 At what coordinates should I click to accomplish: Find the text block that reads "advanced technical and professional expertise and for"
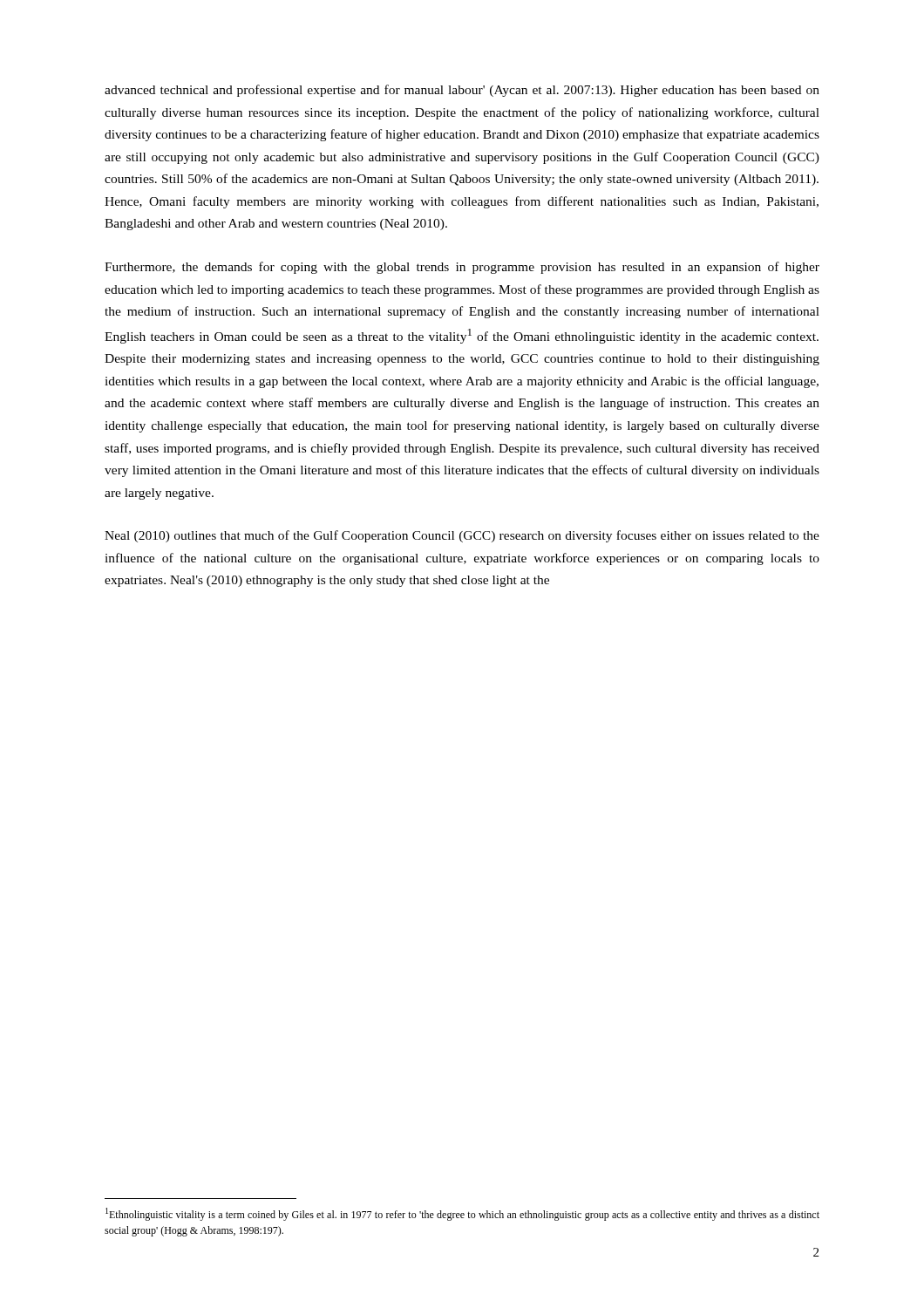462,156
